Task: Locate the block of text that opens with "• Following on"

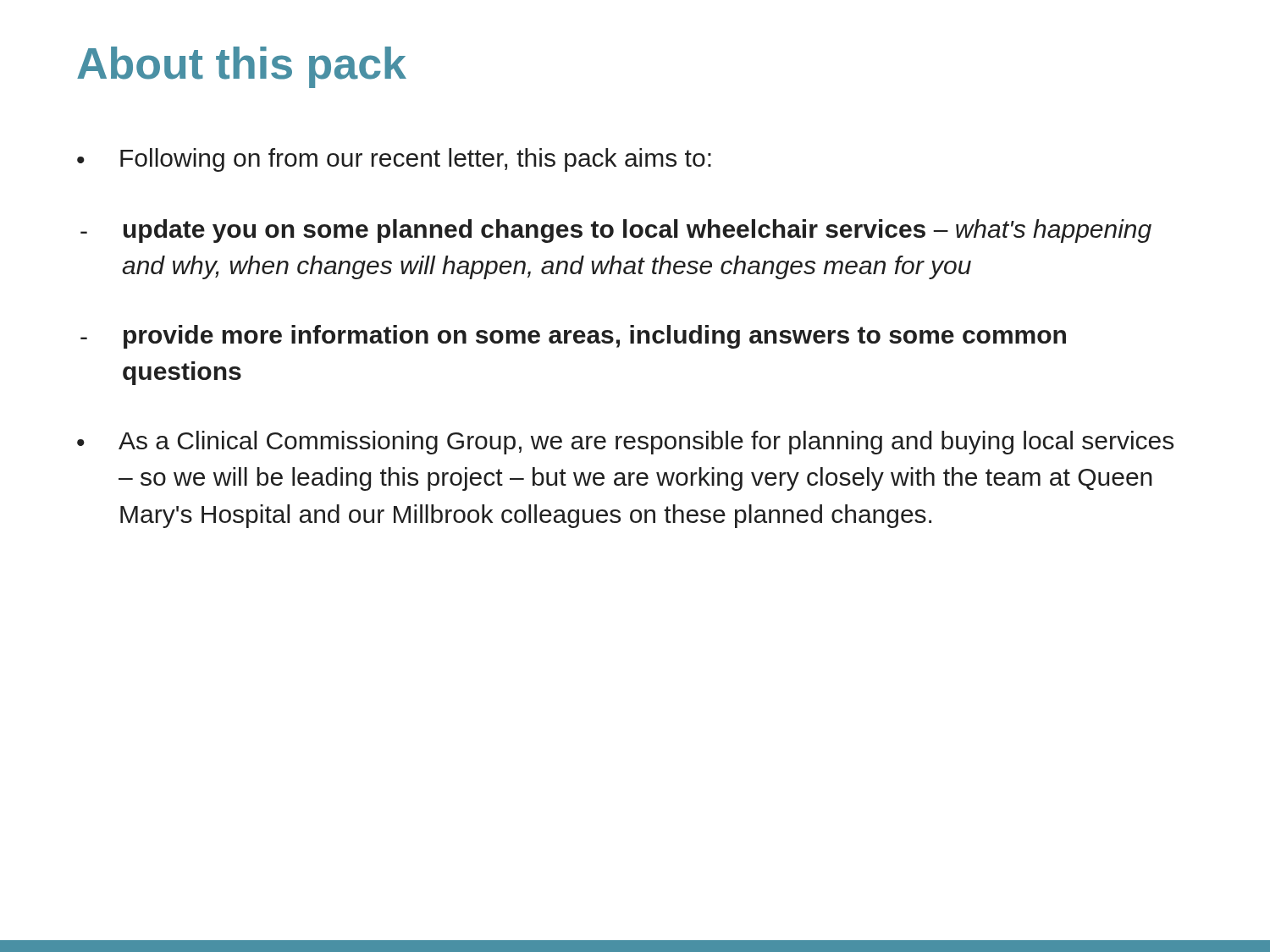Action: [x=635, y=159]
